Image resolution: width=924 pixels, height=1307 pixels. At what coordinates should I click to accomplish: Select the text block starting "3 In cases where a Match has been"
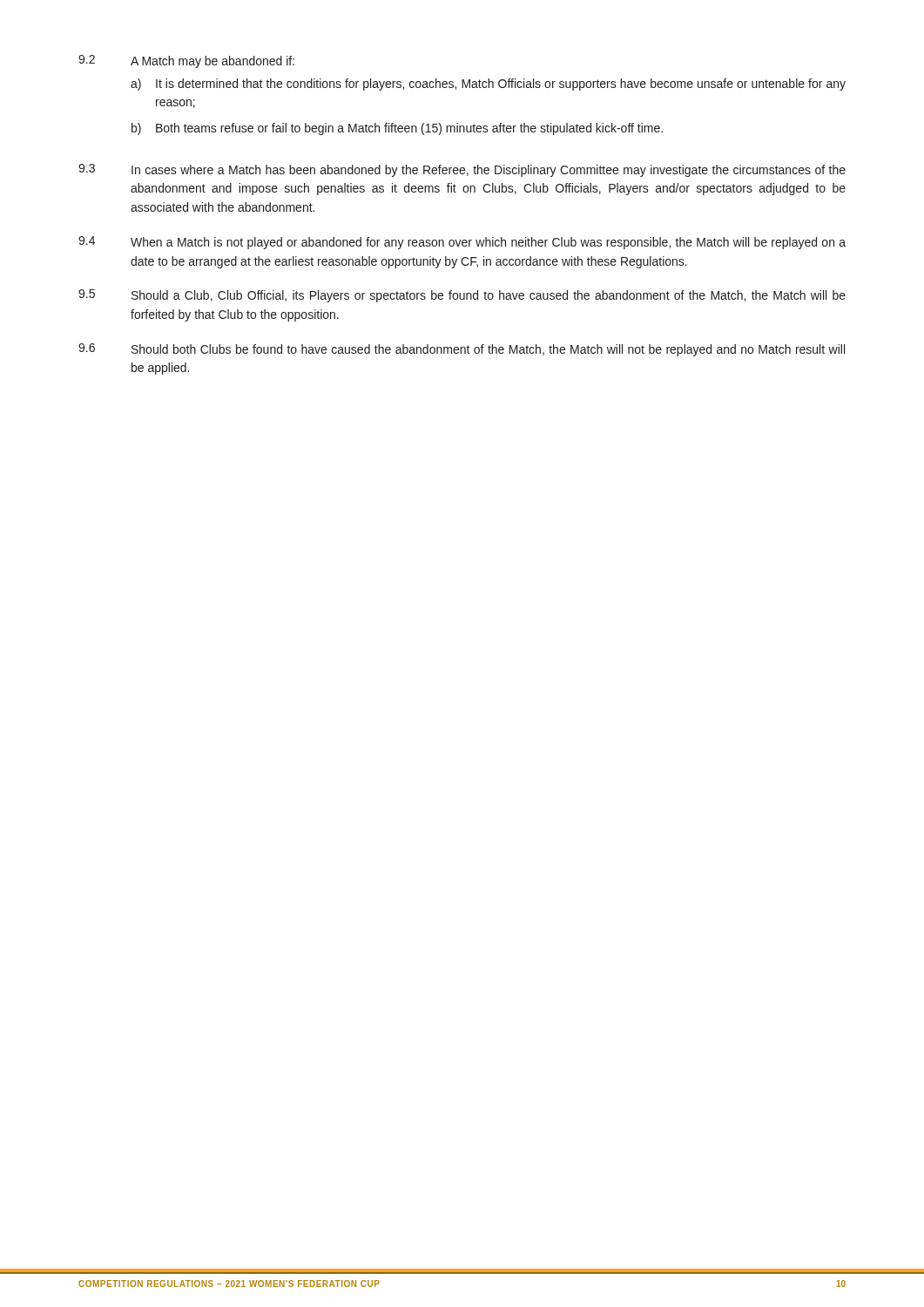pyautogui.click(x=462, y=189)
